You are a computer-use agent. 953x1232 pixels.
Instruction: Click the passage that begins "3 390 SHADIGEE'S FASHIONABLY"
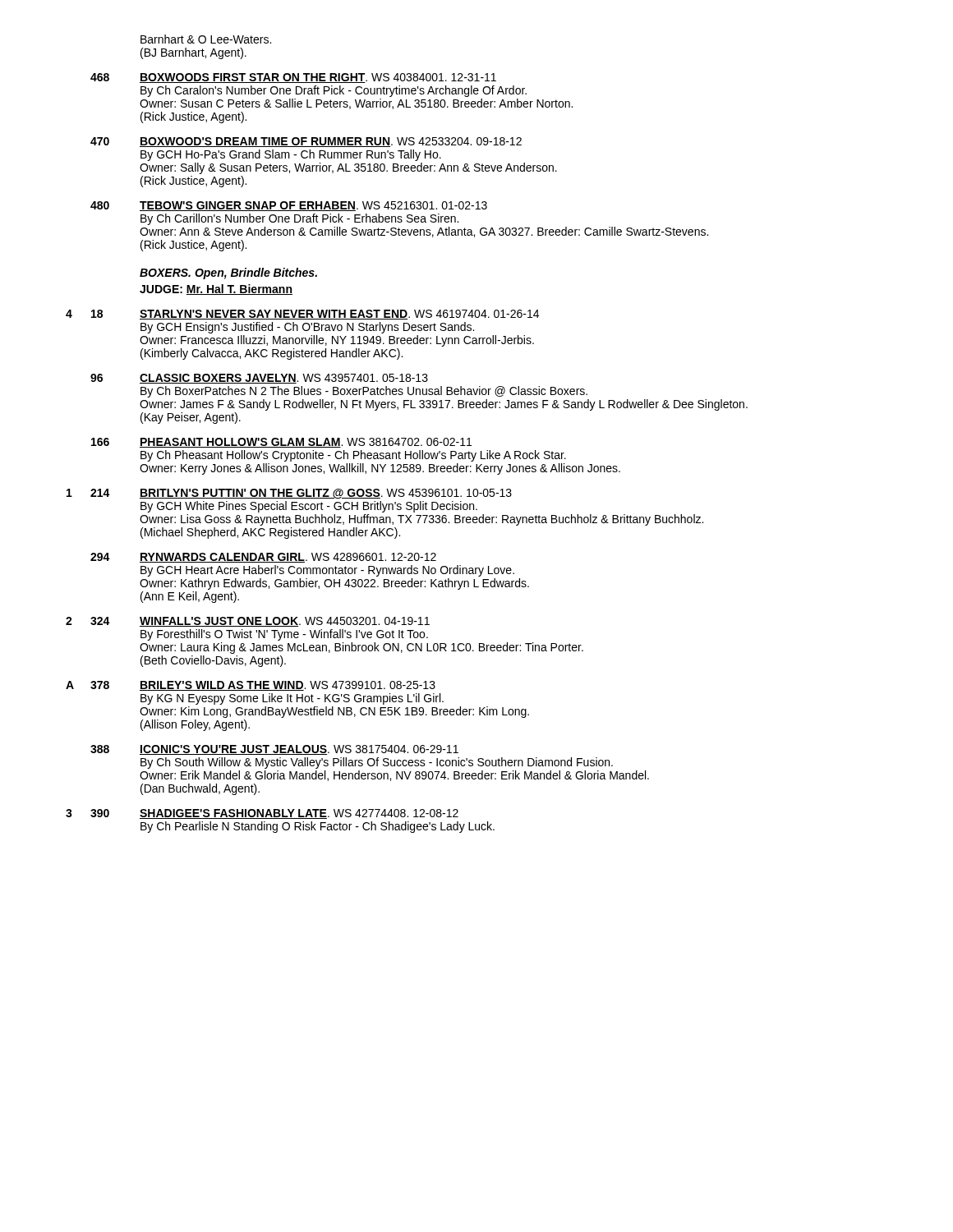(x=476, y=820)
